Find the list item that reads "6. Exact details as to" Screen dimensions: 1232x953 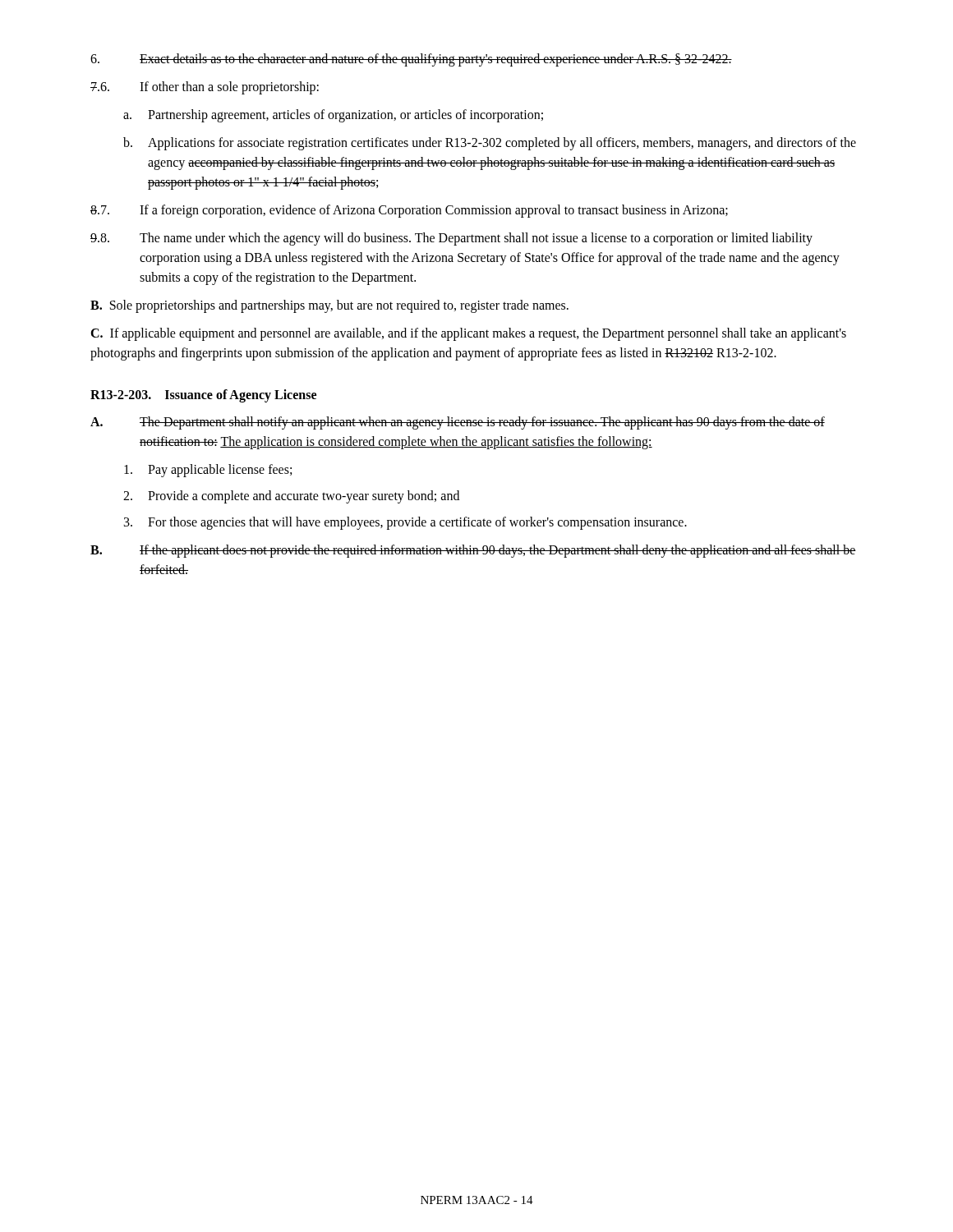click(481, 59)
